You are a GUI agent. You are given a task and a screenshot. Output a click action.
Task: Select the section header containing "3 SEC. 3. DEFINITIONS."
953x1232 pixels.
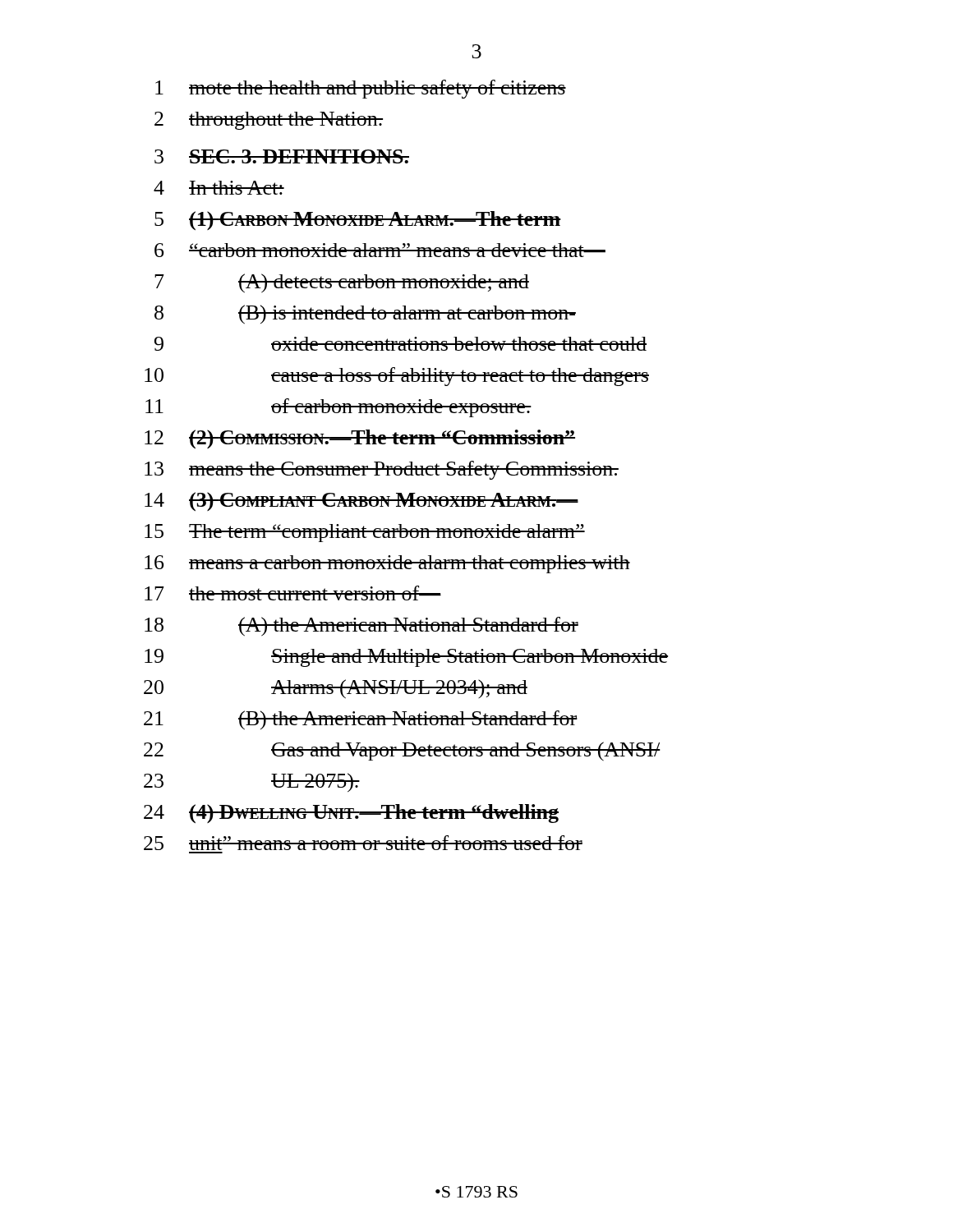click(x=282, y=156)
